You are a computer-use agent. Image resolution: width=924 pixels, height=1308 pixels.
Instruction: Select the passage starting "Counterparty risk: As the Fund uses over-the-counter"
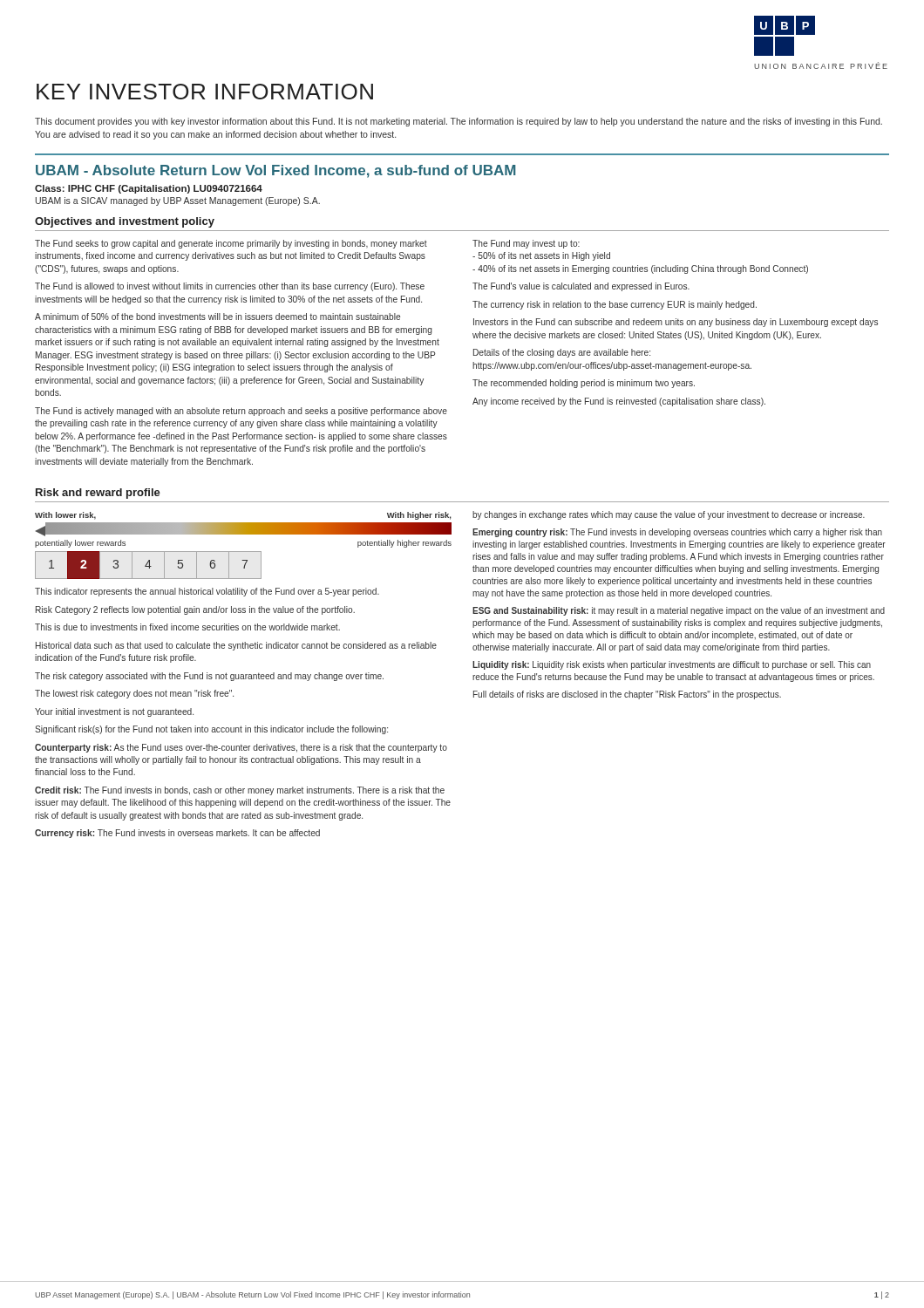point(243,761)
